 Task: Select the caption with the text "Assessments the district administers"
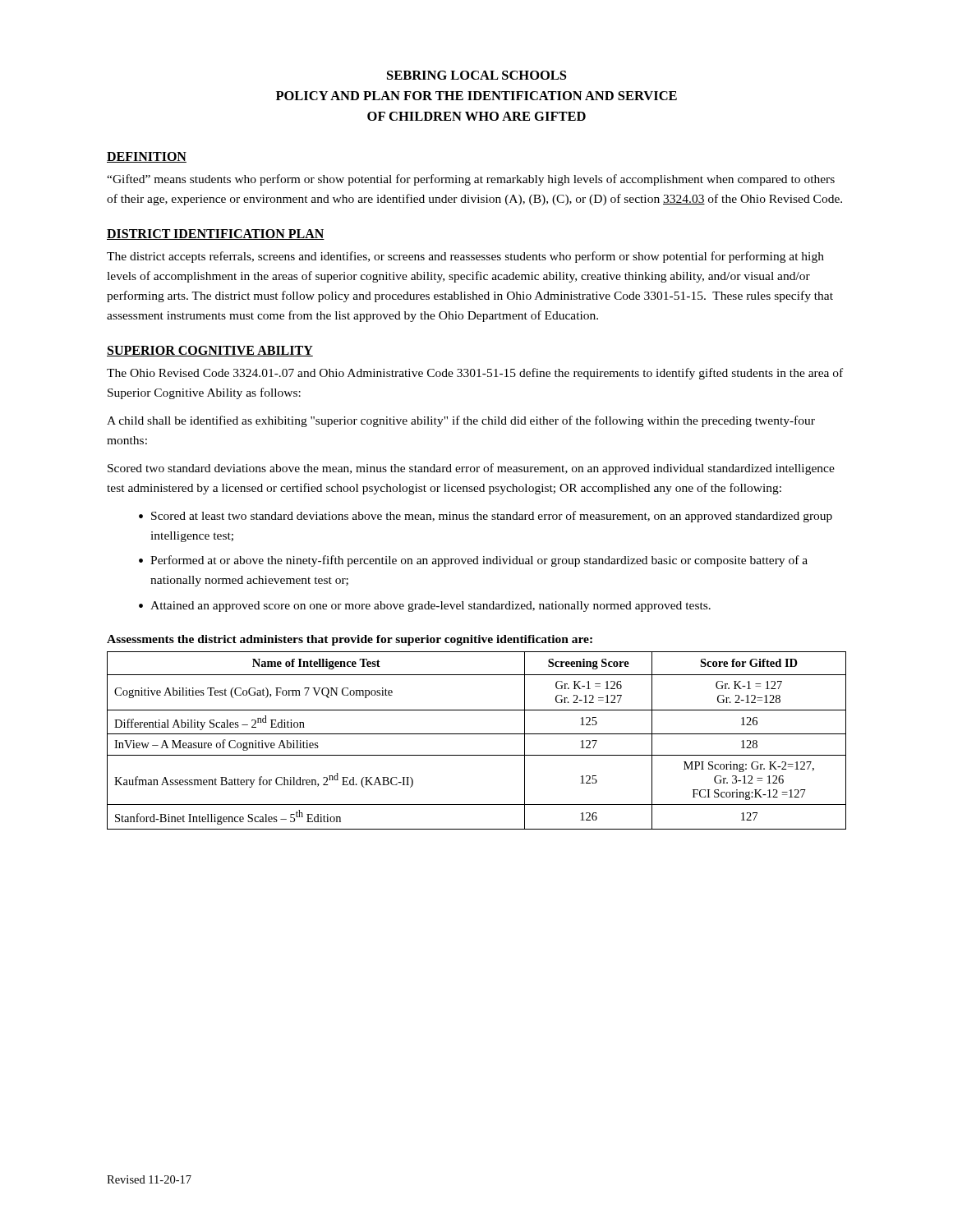click(x=350, y=638)
